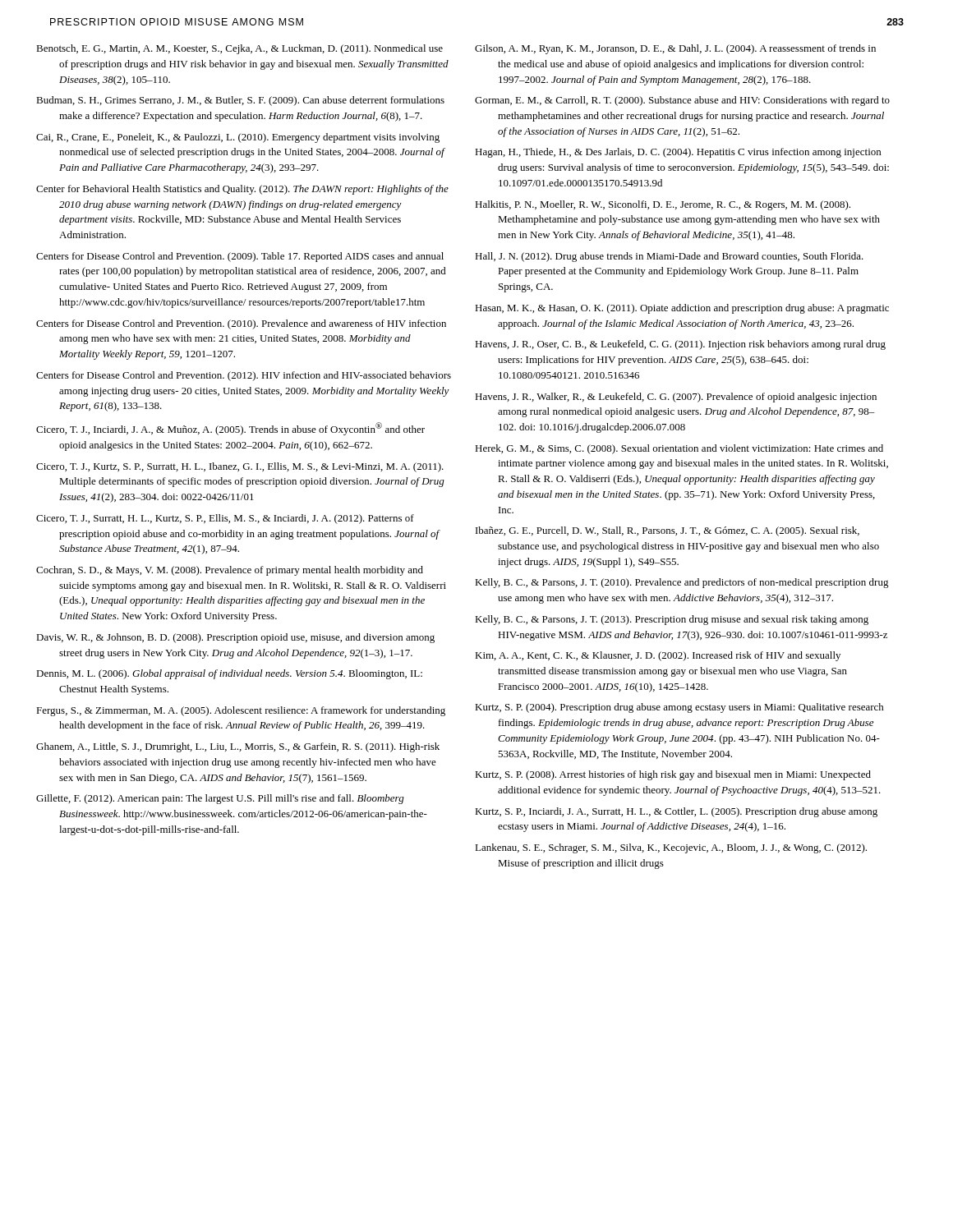Click on the text starting "Gorman, E. M., & Carroll, R. T. (2000)."
Screen dimensions: 1232x953
[x=682, y=115]
